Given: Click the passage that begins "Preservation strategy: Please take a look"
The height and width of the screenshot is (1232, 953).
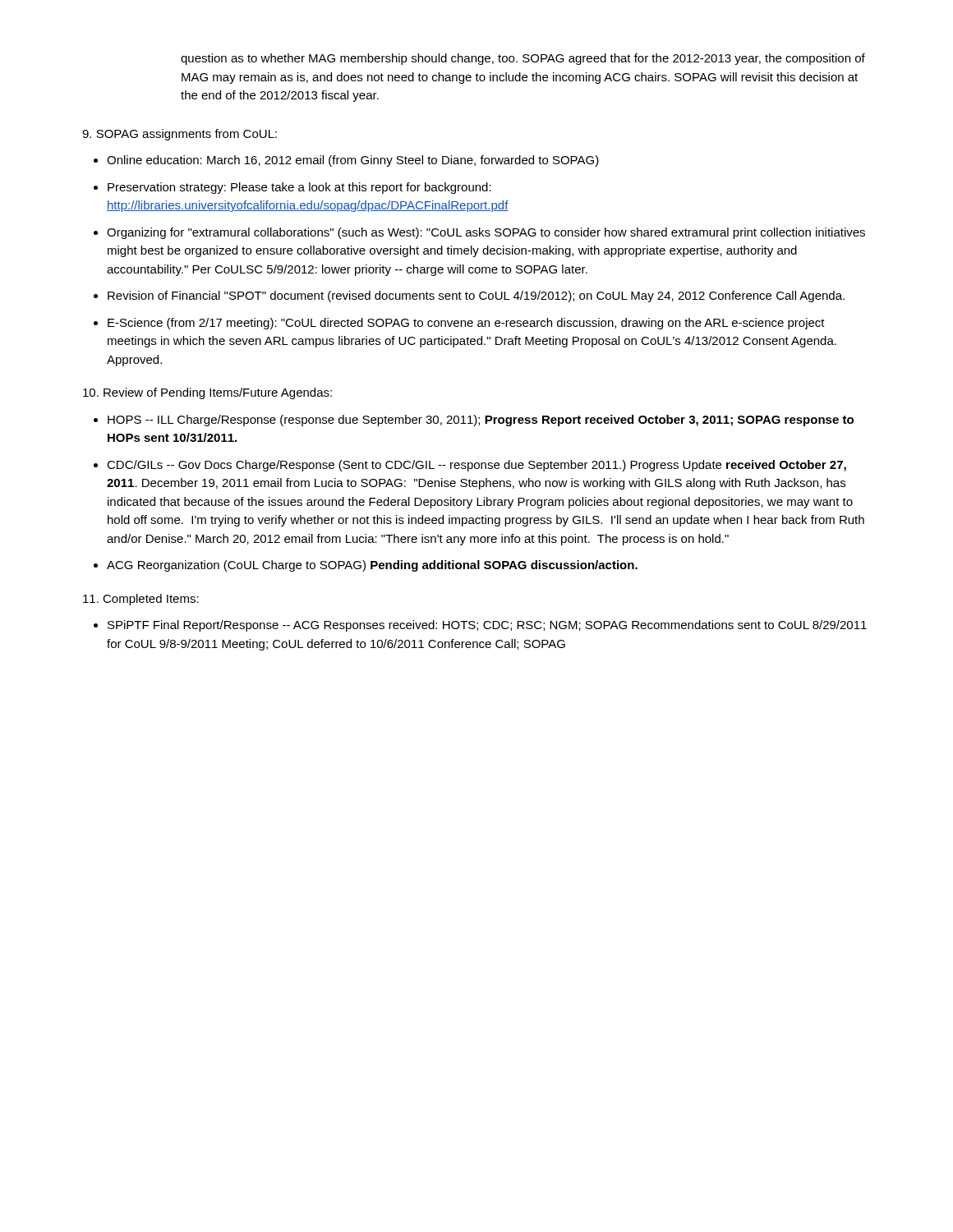Looking at the screenshot, I should [x=307, y=196].
